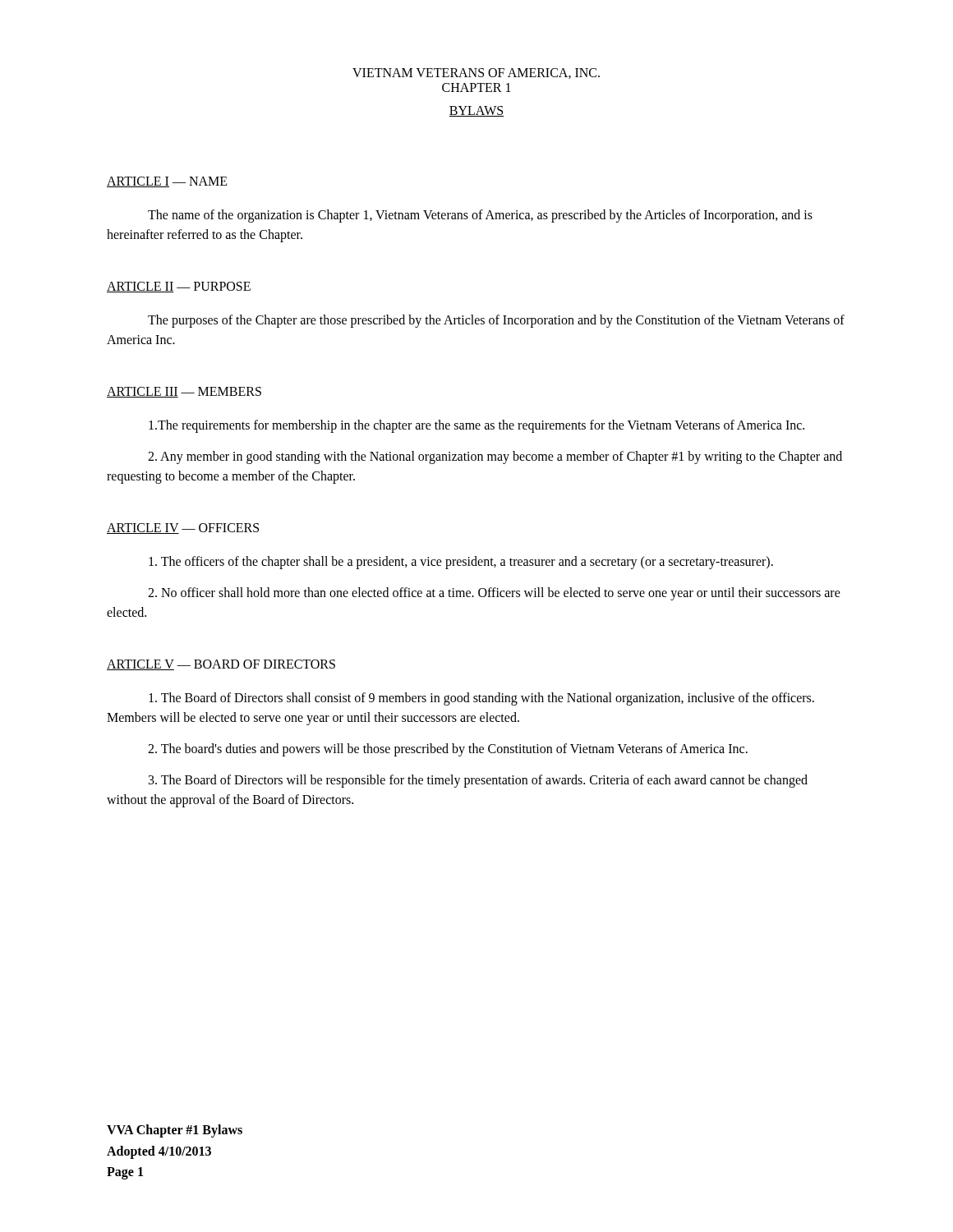Navigate to the region starting "VIETNAM VETERANS OF"
This screenshot has height=1232, width=953.
click(476, 80)
